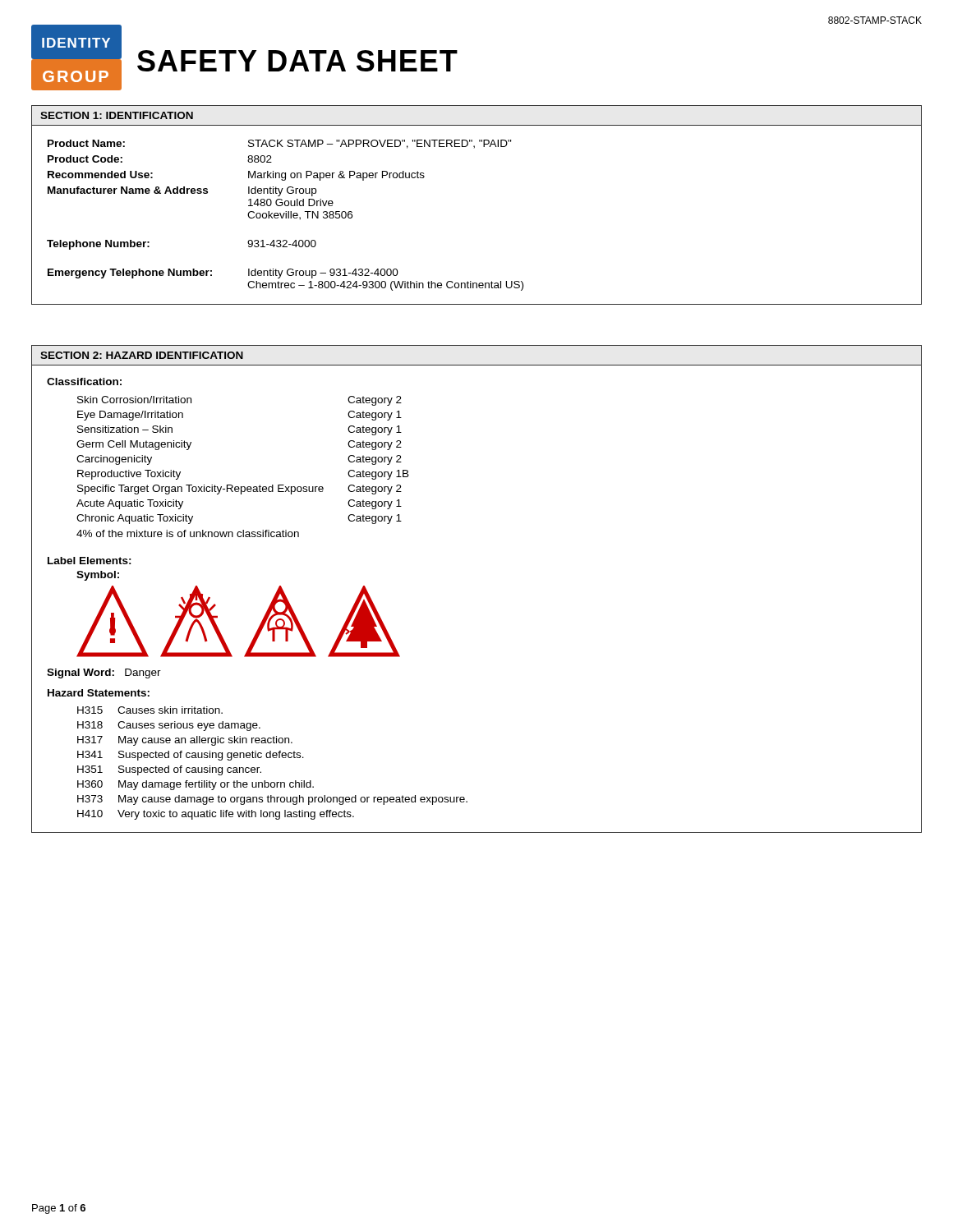Click on the block starting "Hazard Statements: H315Causes"
953x1232 pixels.
99,693
